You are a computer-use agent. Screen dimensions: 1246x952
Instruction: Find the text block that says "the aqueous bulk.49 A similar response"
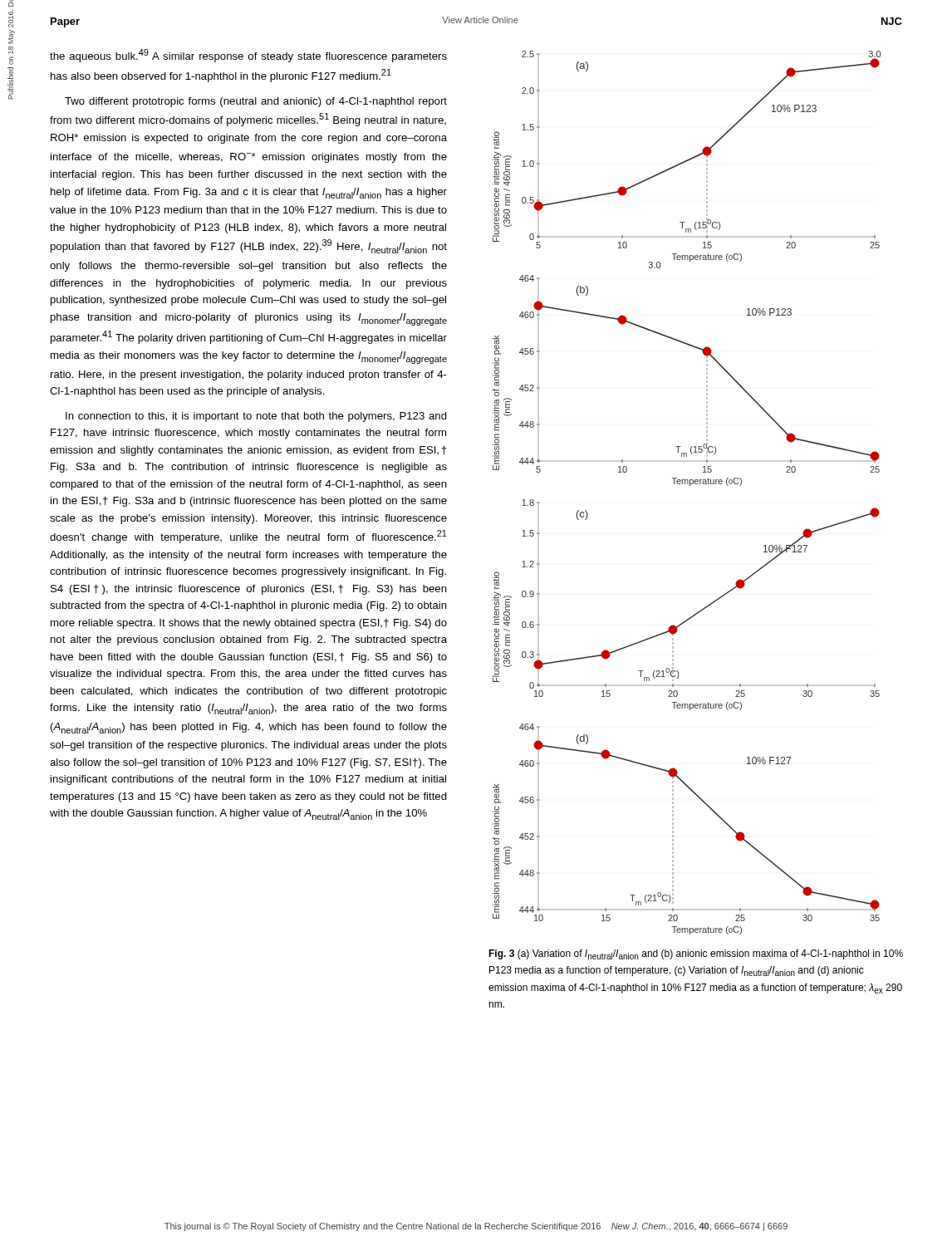point(248,435)
